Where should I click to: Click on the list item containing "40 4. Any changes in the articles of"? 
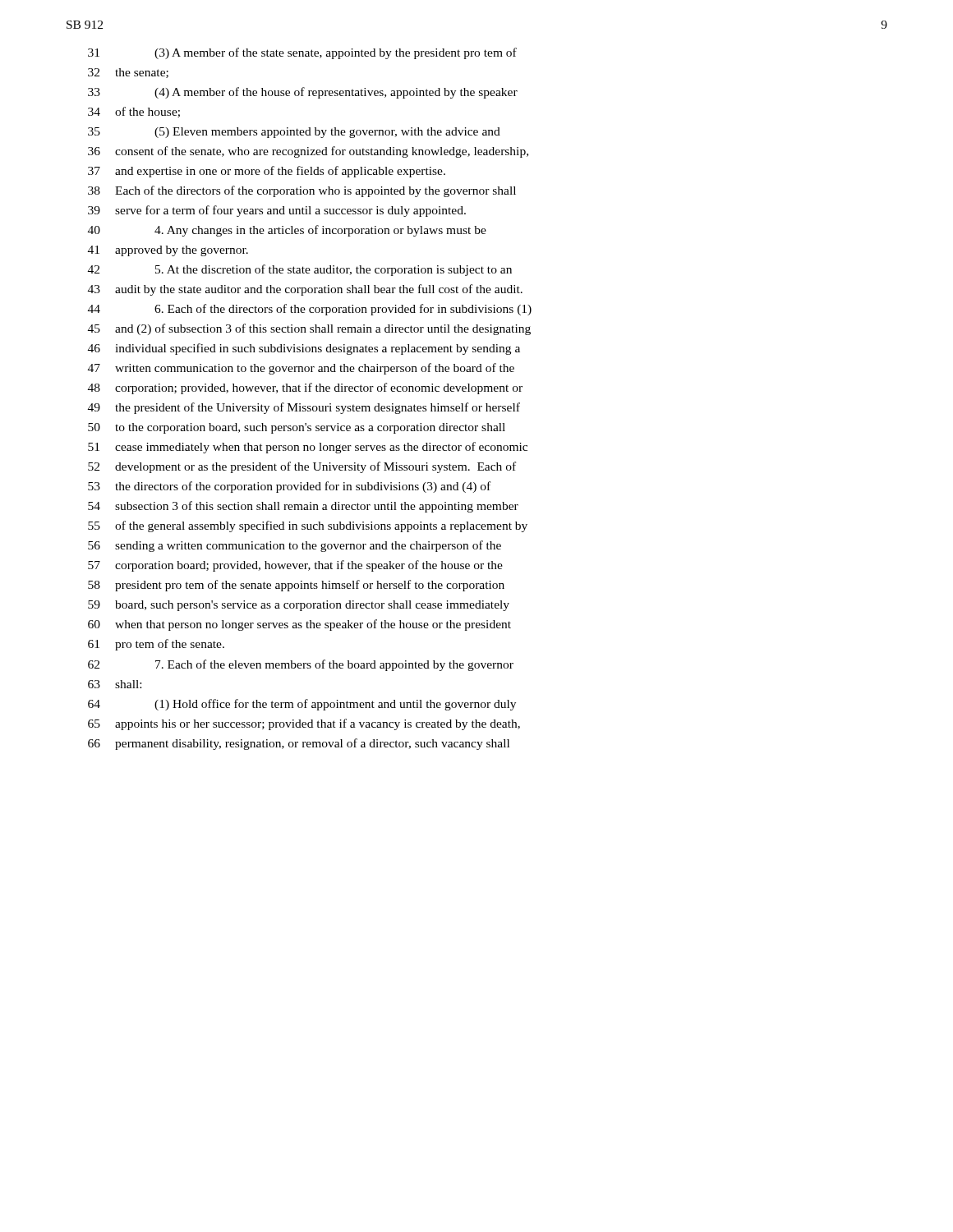pos(476,240)
